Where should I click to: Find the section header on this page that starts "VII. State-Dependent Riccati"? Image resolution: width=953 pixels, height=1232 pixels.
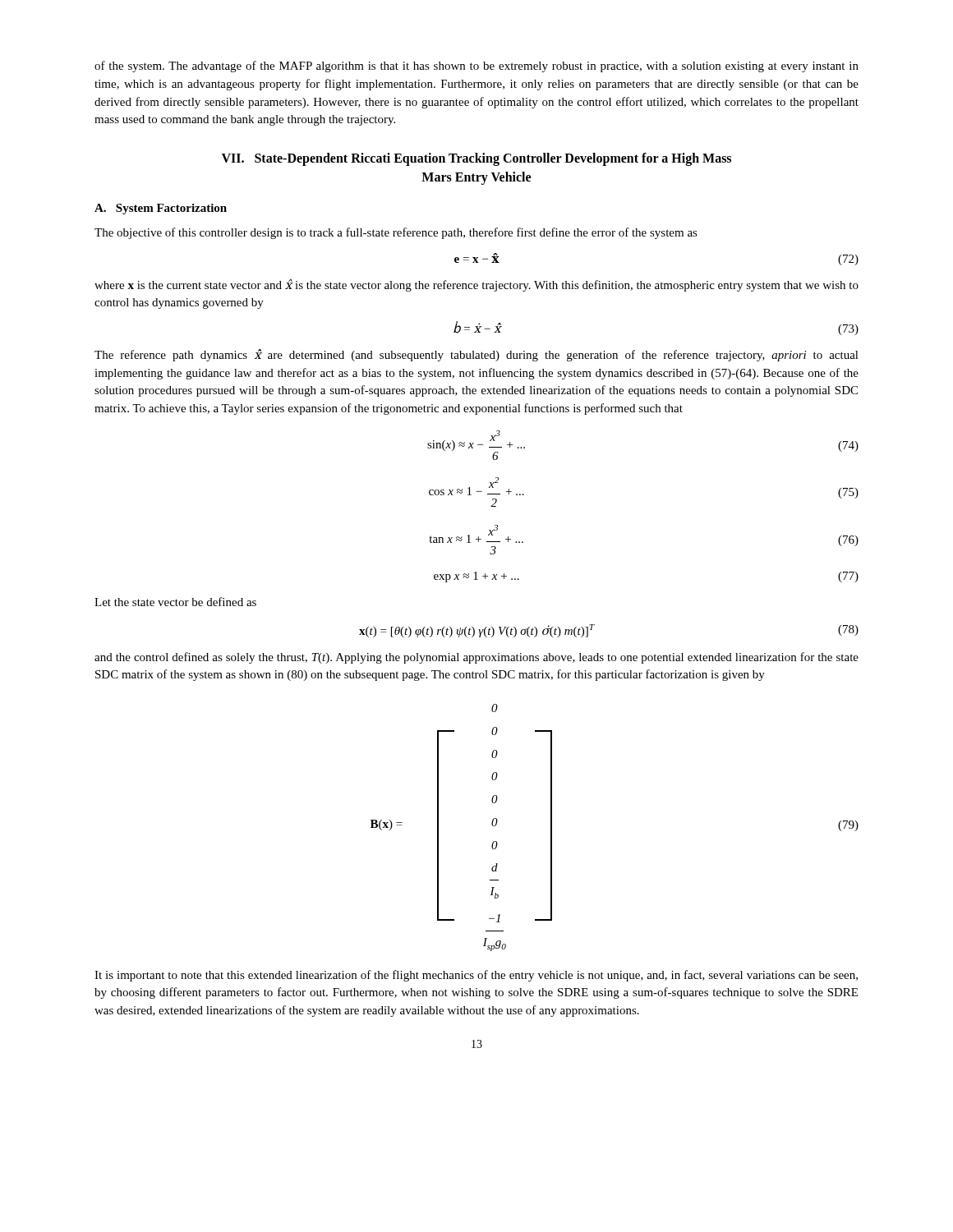coord(476,168)
